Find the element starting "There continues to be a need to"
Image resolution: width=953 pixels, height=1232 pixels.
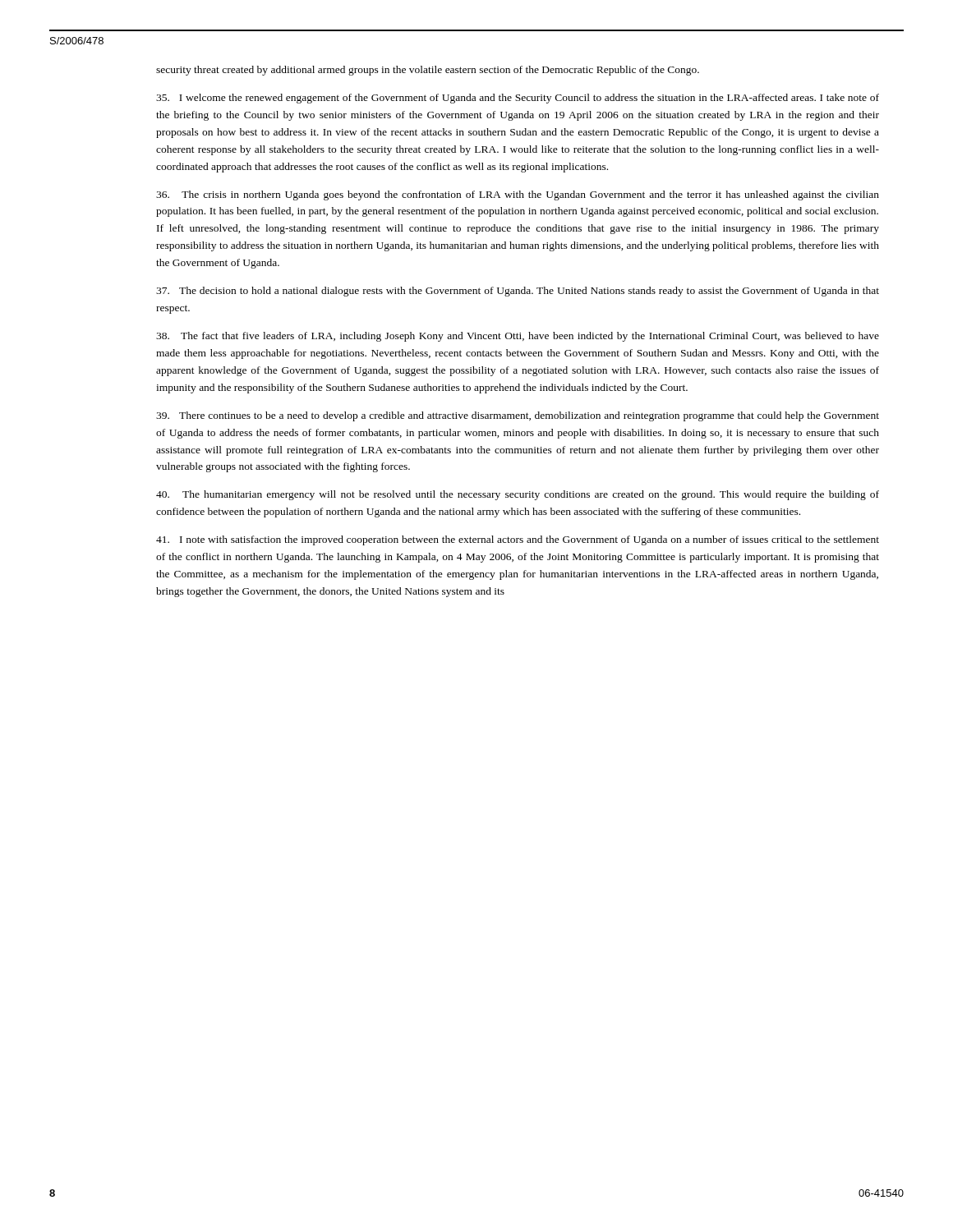518,441
